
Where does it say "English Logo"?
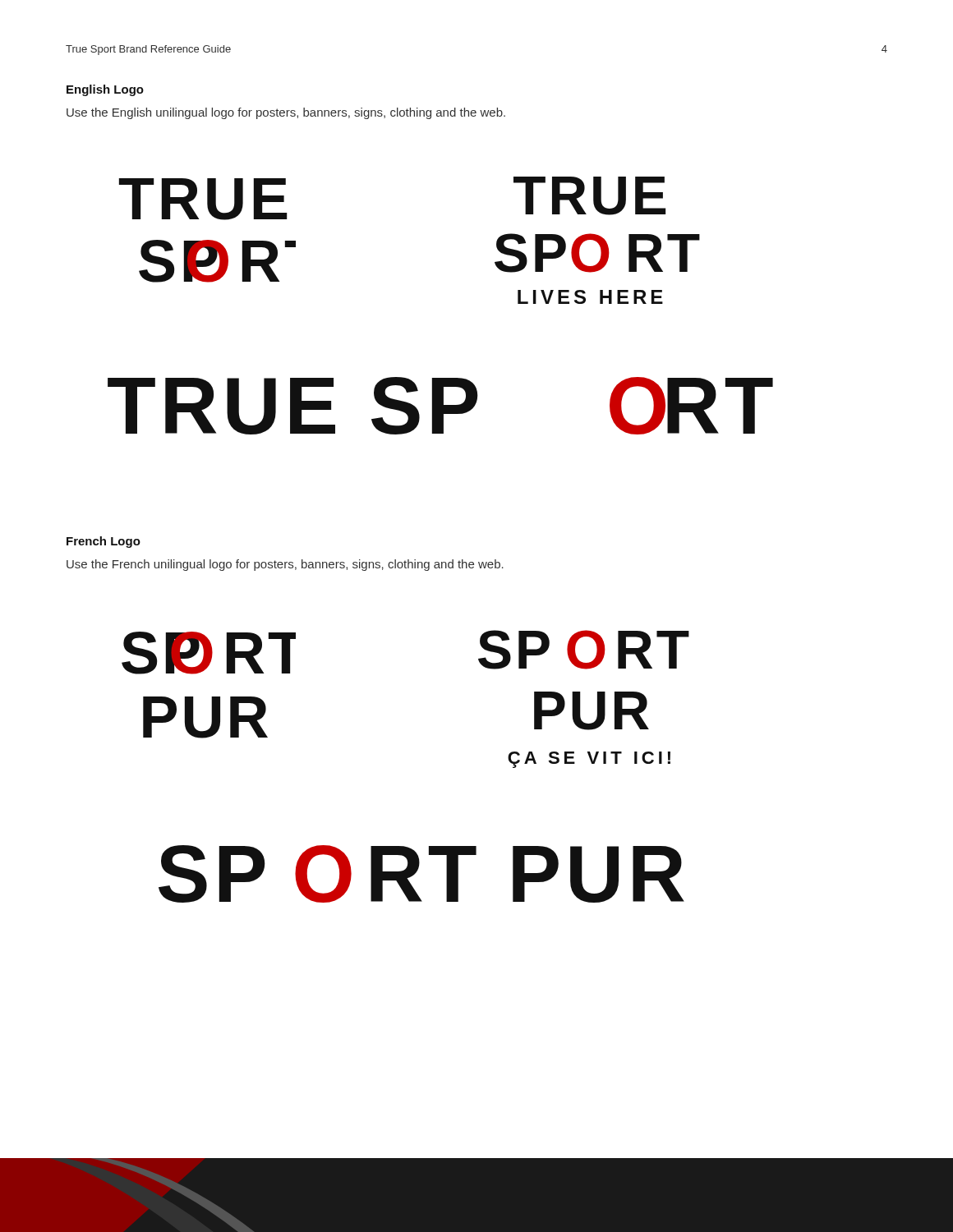click(105, 89)
